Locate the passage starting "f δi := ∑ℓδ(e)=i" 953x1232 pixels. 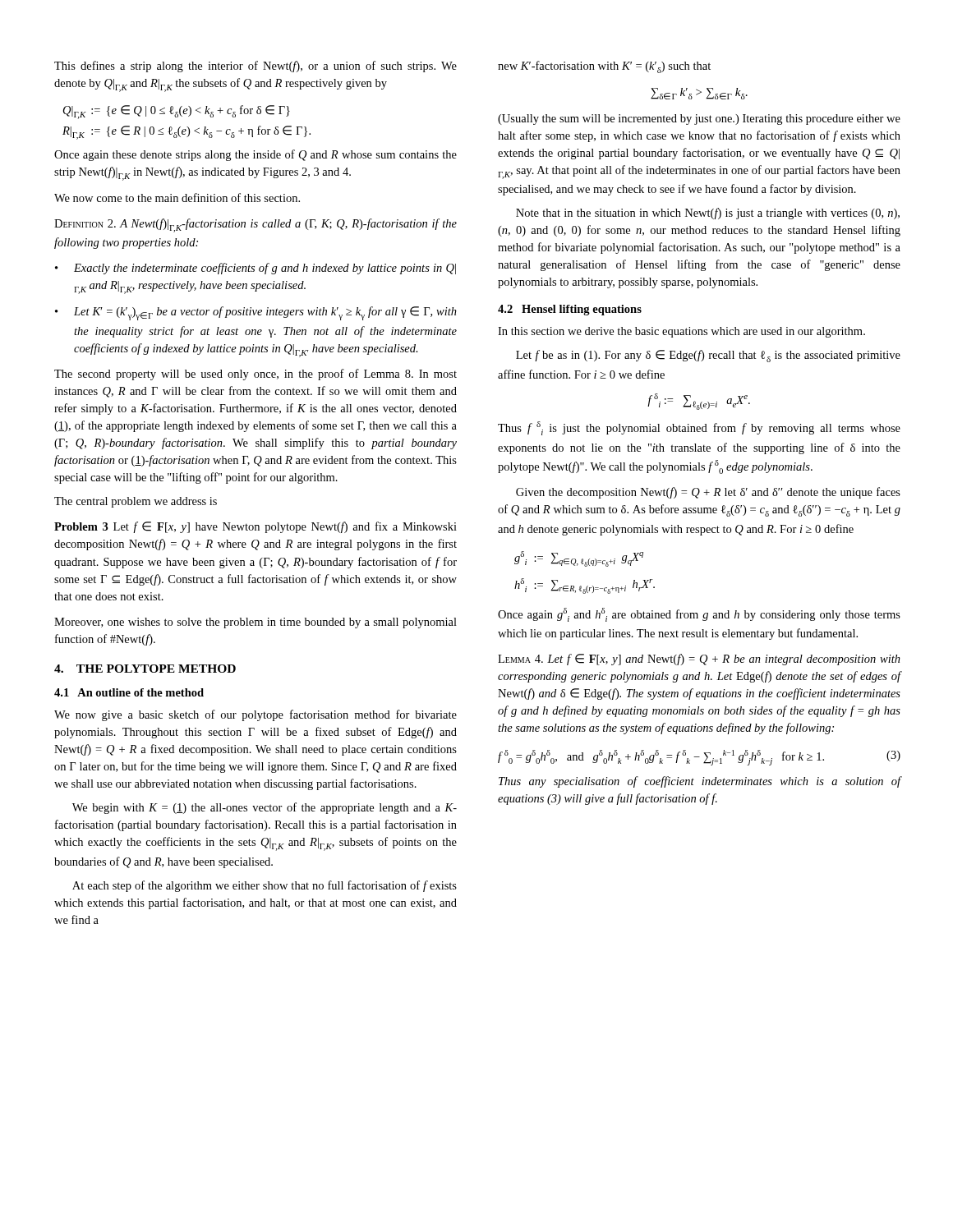[699, 401]
